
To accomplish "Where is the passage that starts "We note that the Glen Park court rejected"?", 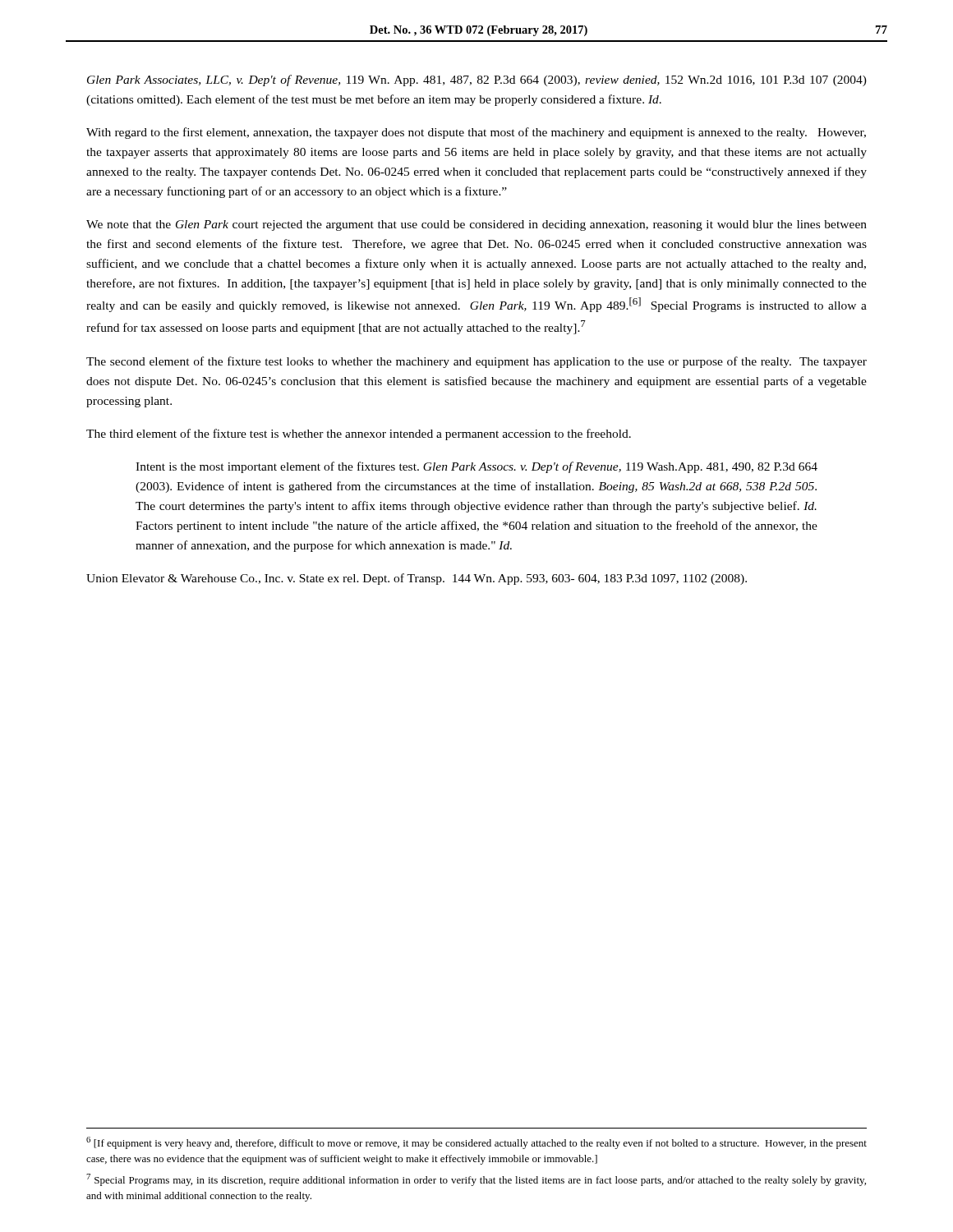I will click(476, 276).
